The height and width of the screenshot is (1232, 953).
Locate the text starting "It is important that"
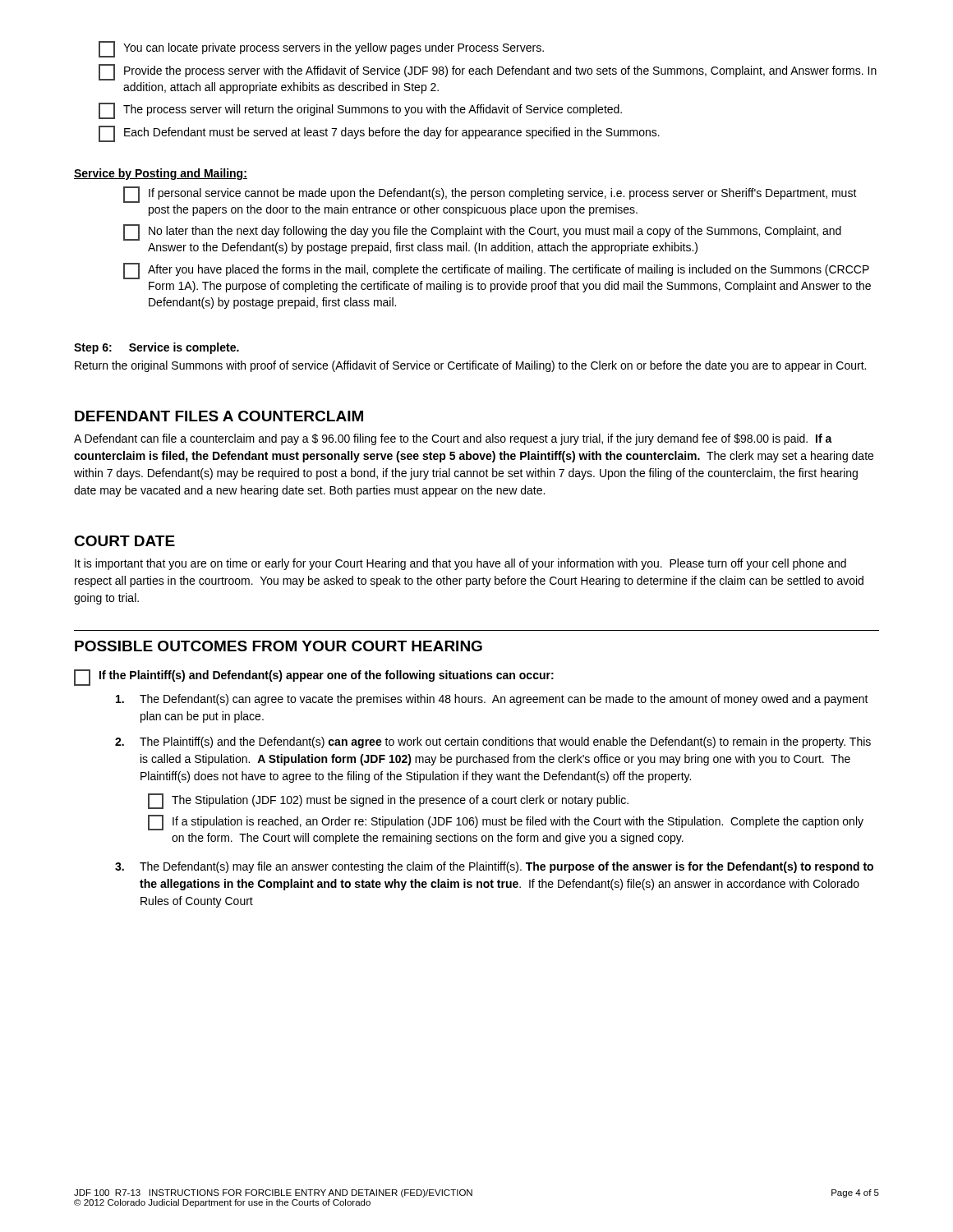pyautogui.click(x=476, y=581)
